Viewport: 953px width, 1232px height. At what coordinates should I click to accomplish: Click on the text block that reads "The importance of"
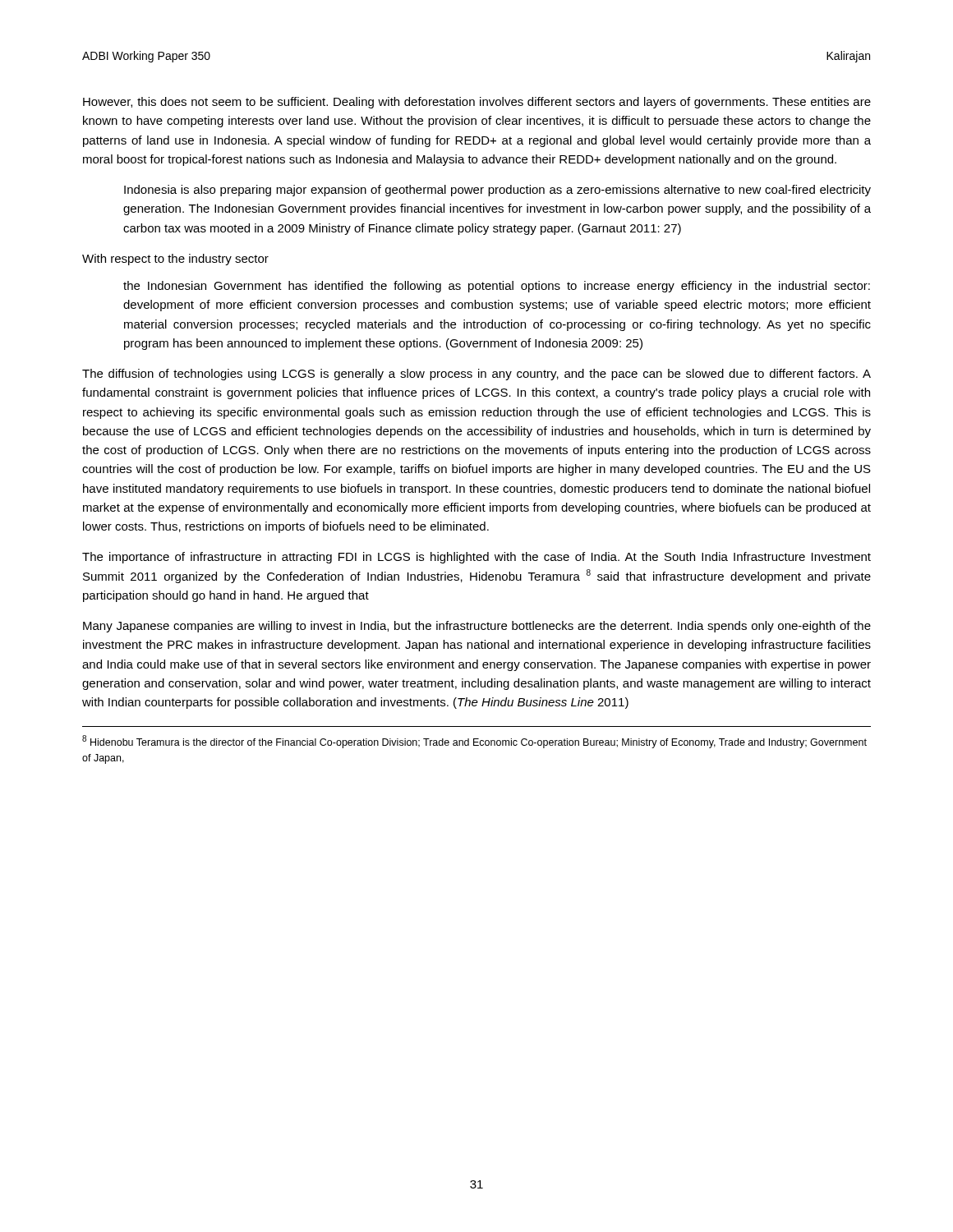coord(476,576)
